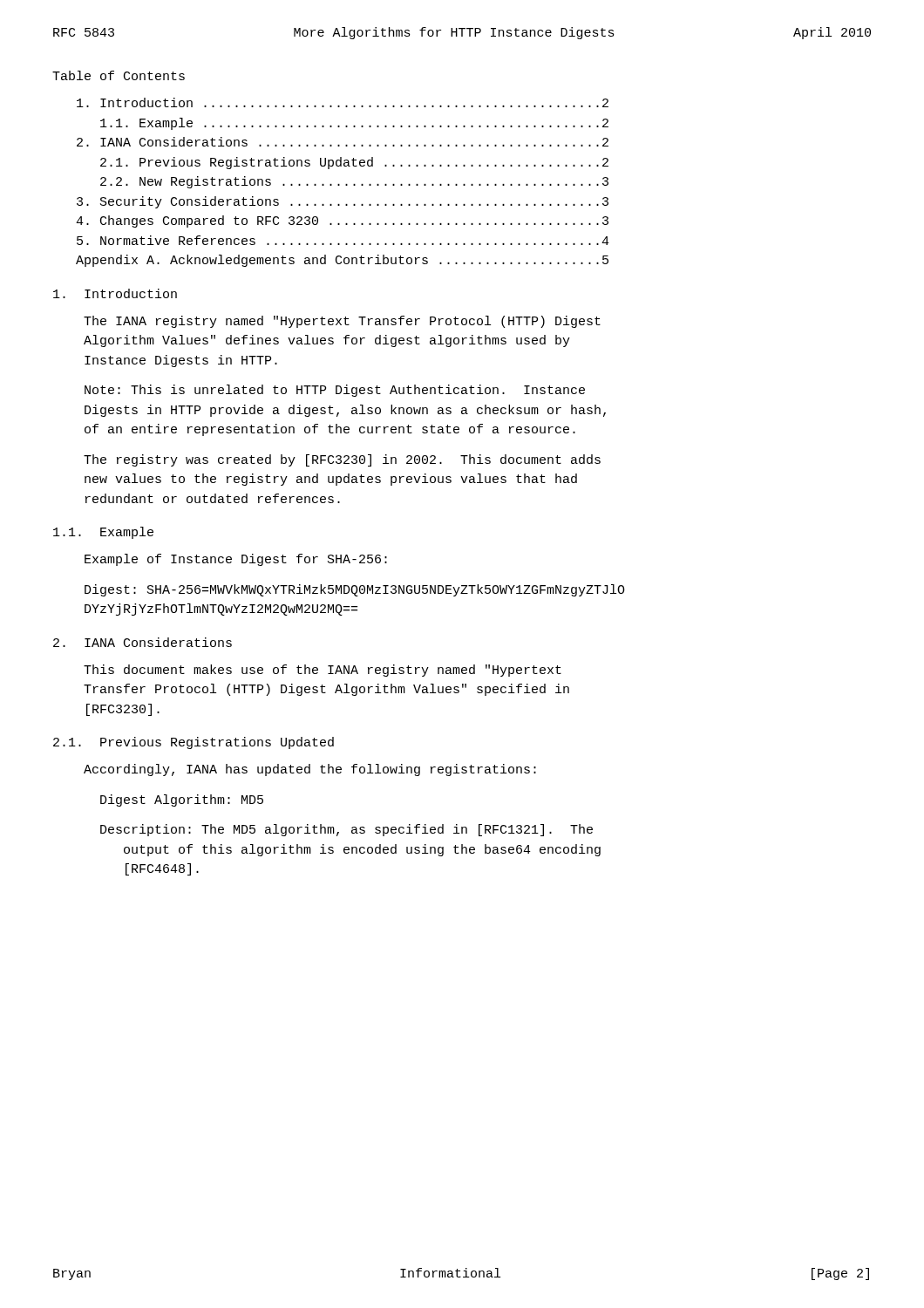
Task: Find the region starting "The IANA registry named "Hypertext Transfer Protocol (HTTP)"
Action: point(343,341)
